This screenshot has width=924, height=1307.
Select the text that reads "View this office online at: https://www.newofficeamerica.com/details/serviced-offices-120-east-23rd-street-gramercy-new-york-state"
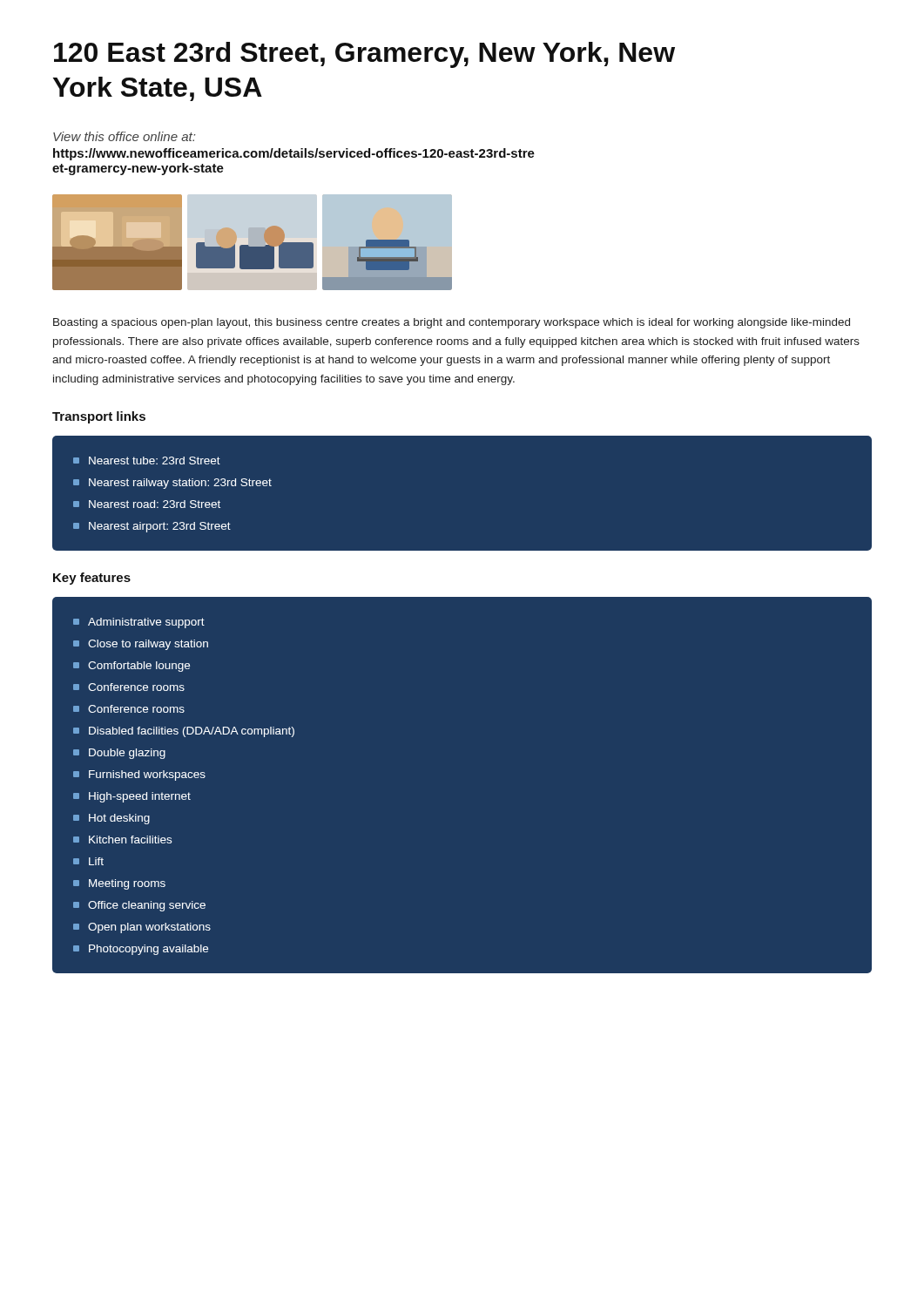click(462, 152)
